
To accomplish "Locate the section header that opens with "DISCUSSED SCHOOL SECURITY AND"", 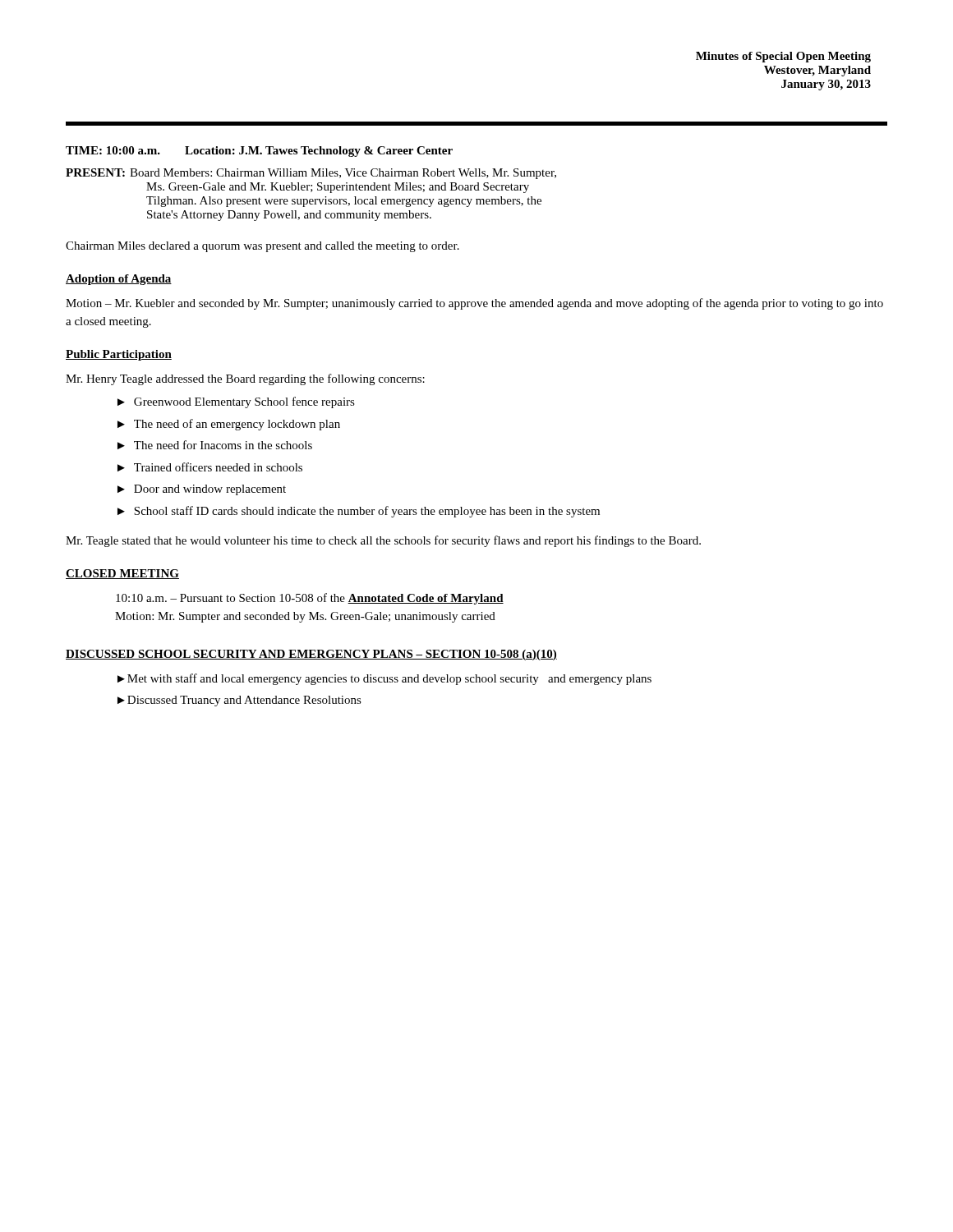I will (311, 653).
